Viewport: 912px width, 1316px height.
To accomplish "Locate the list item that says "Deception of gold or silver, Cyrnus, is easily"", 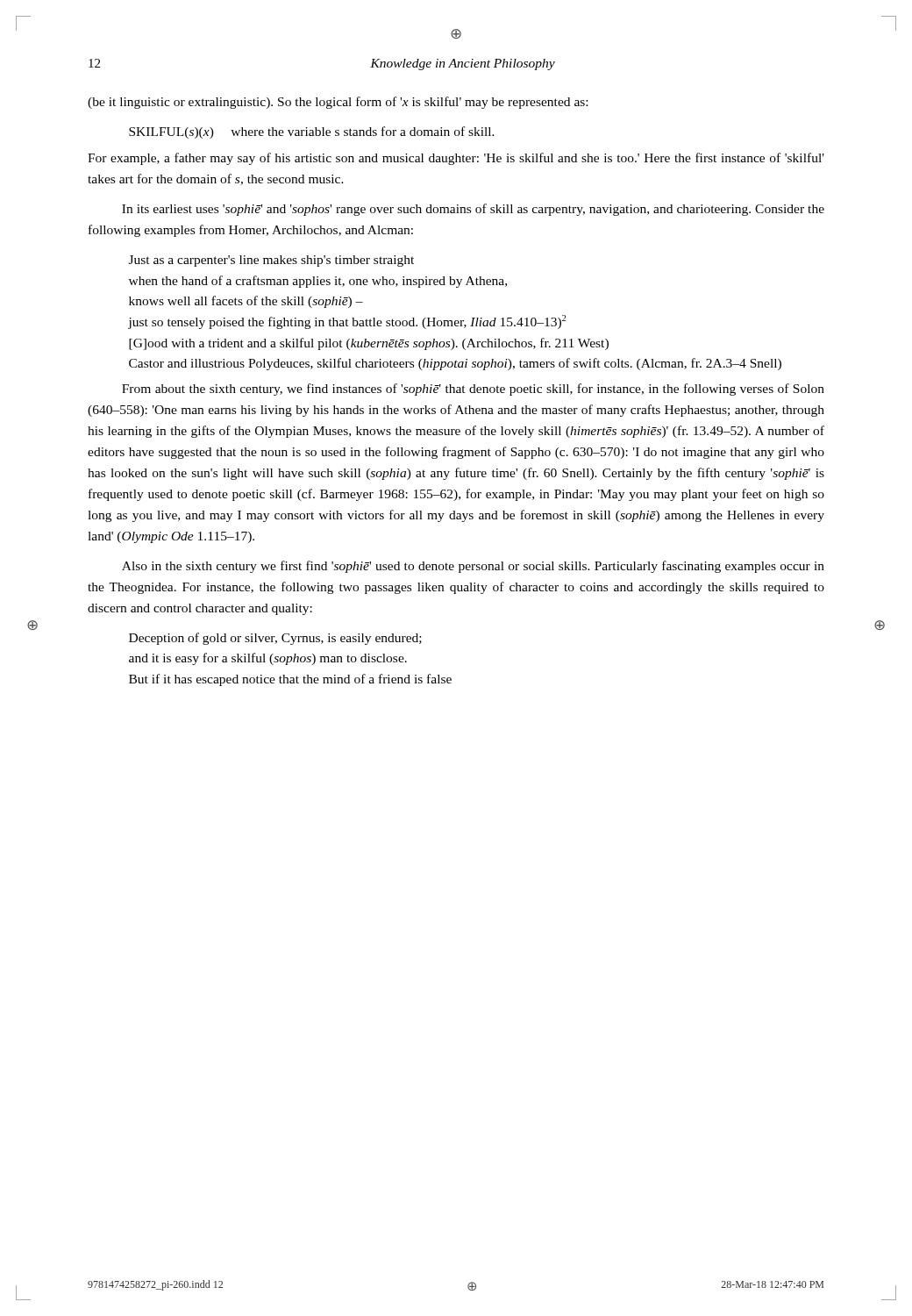I will 275,639.
